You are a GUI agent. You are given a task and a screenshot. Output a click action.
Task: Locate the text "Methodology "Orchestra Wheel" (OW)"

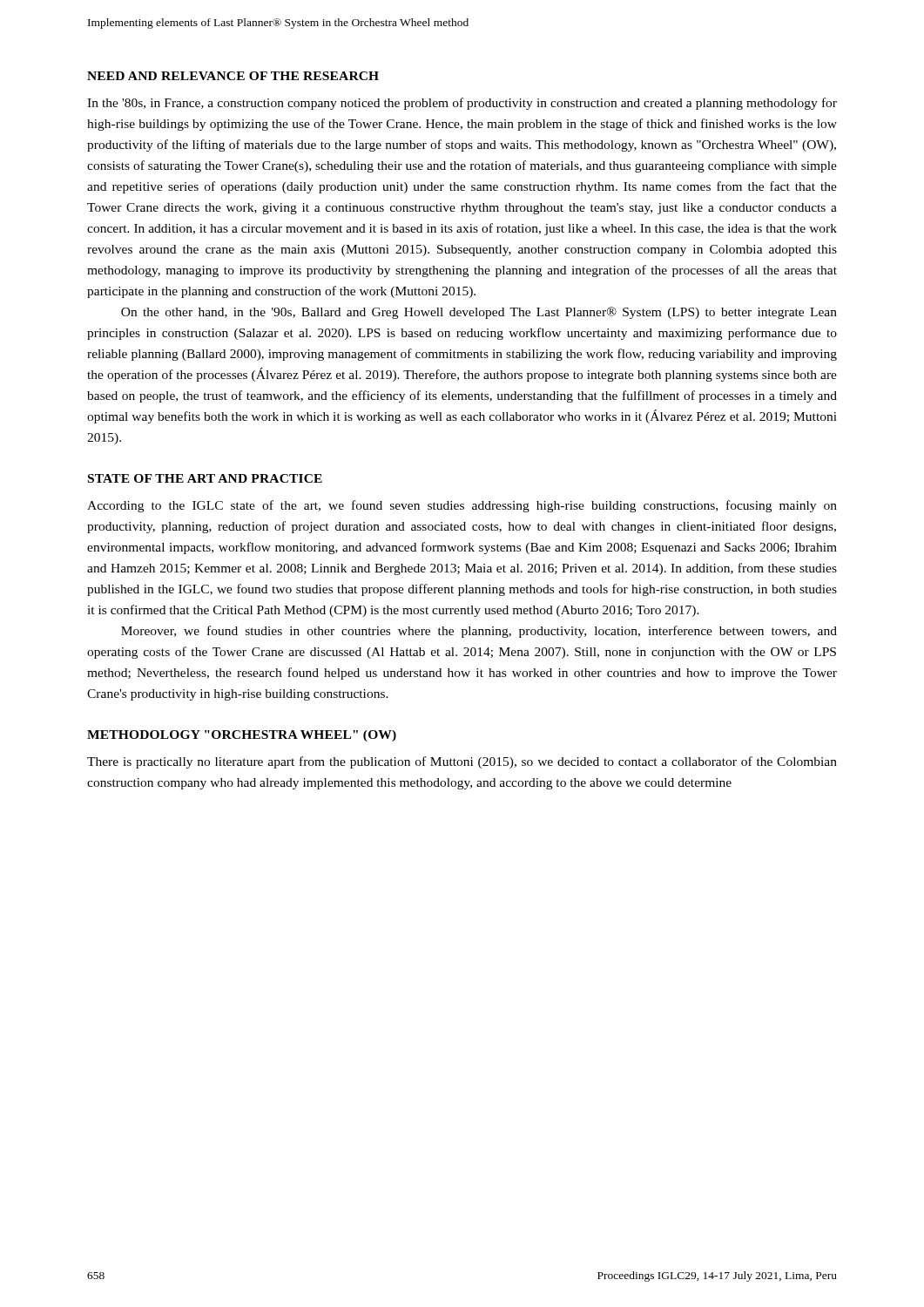[242, 734]
